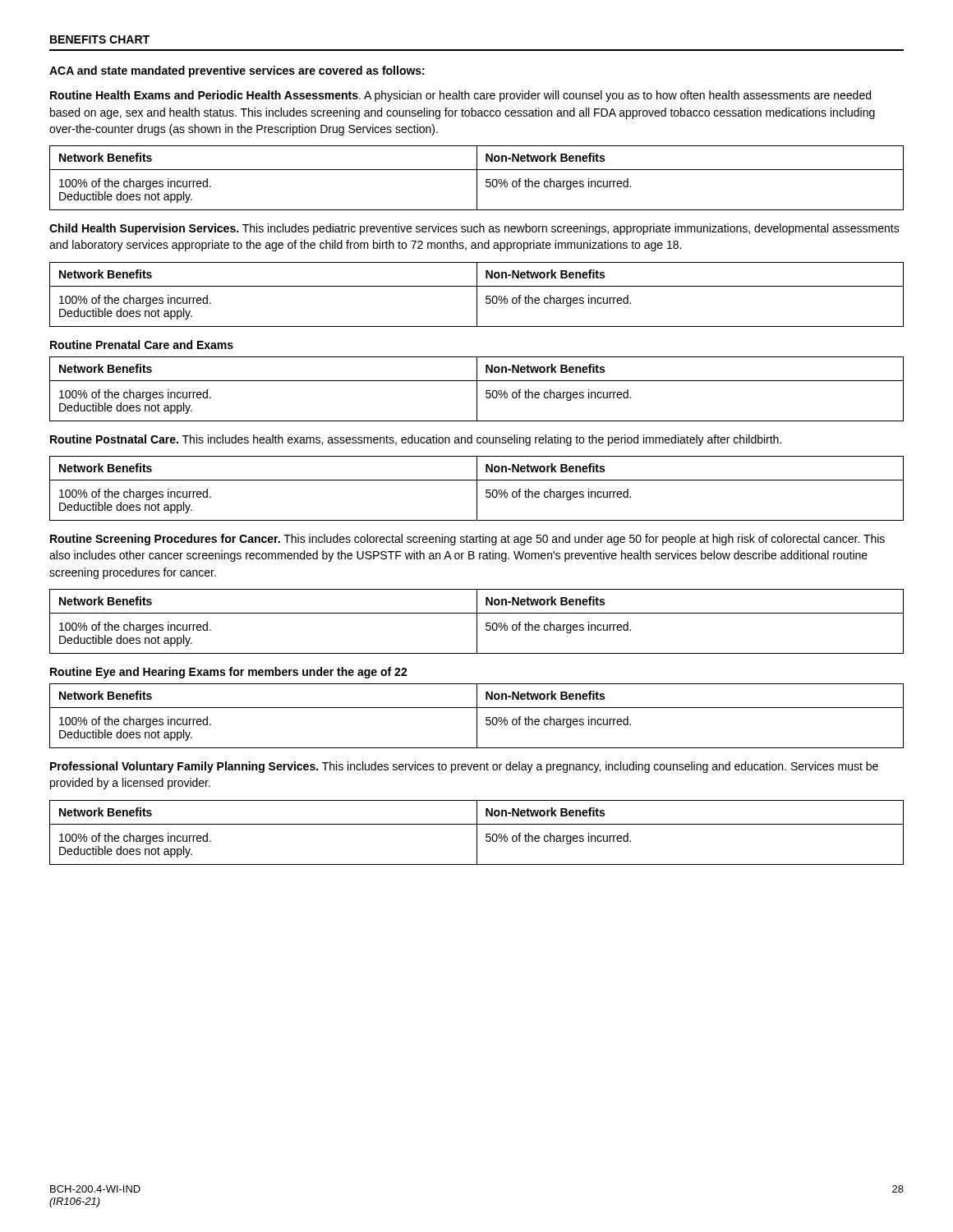
Task: Locate the text starting "Routine Eye and Hearing"
Action: coord(228,672)
